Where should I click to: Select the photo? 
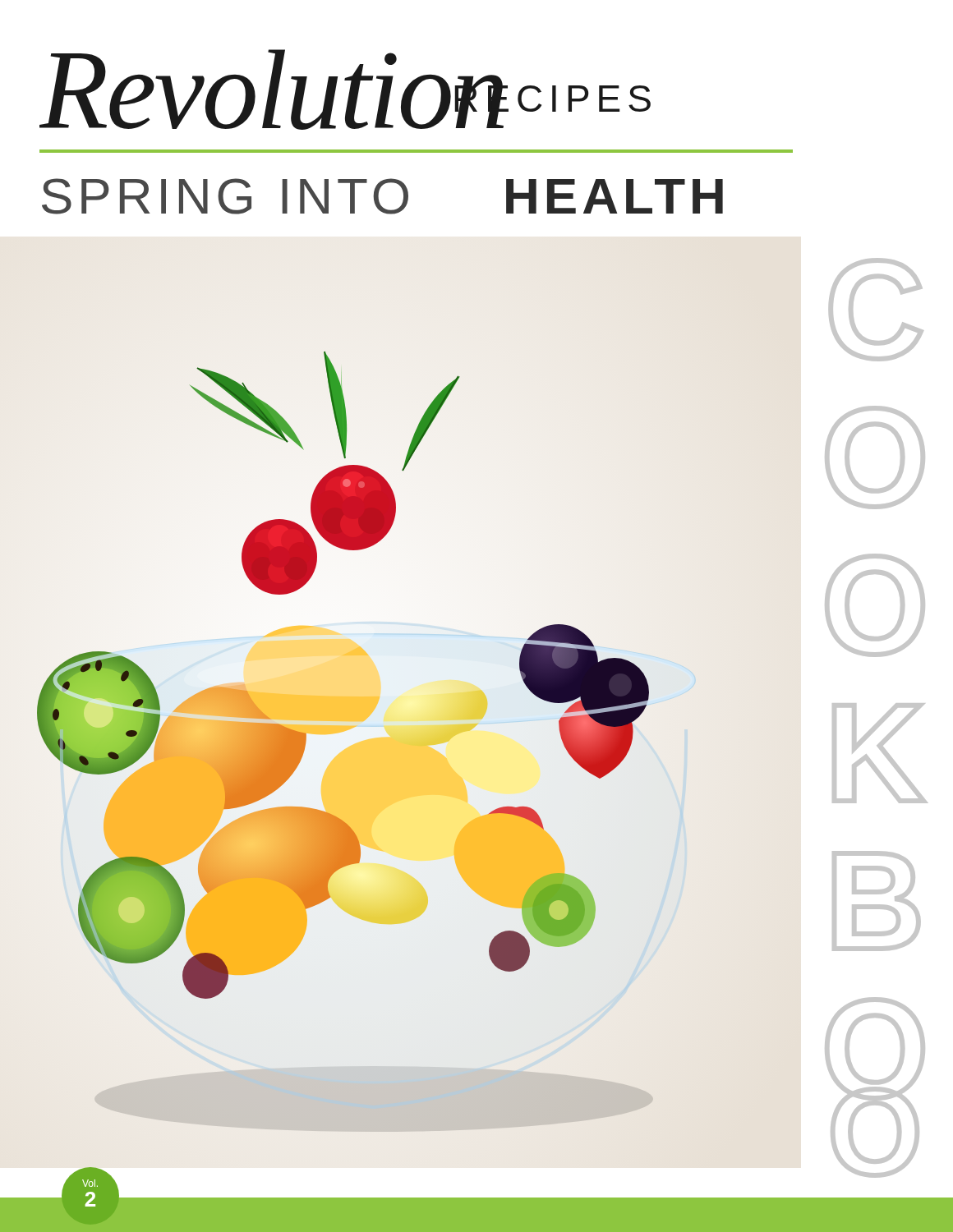coord(400,702)
